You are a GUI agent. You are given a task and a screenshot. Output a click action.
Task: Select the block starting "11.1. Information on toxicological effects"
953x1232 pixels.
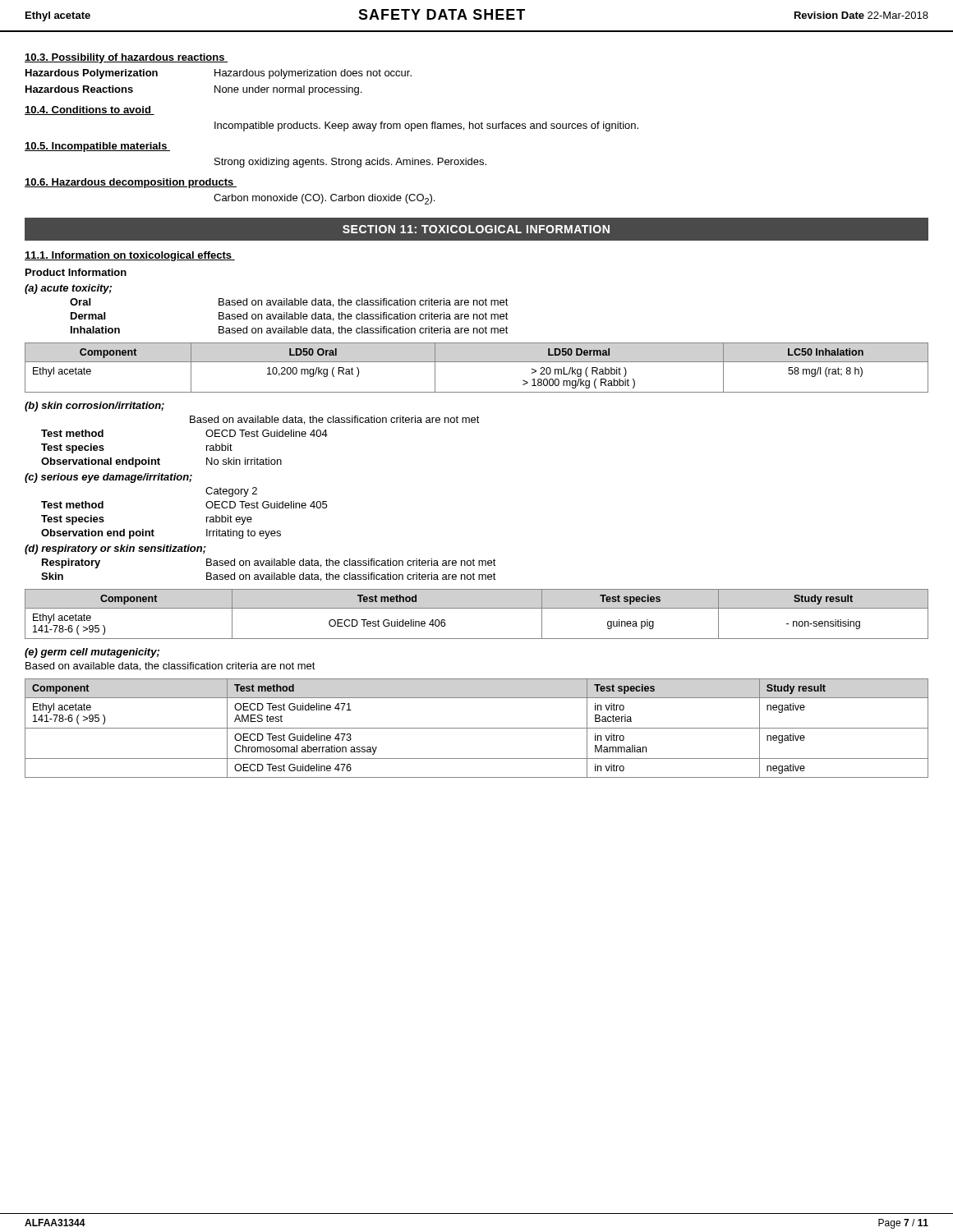point(130,255)
